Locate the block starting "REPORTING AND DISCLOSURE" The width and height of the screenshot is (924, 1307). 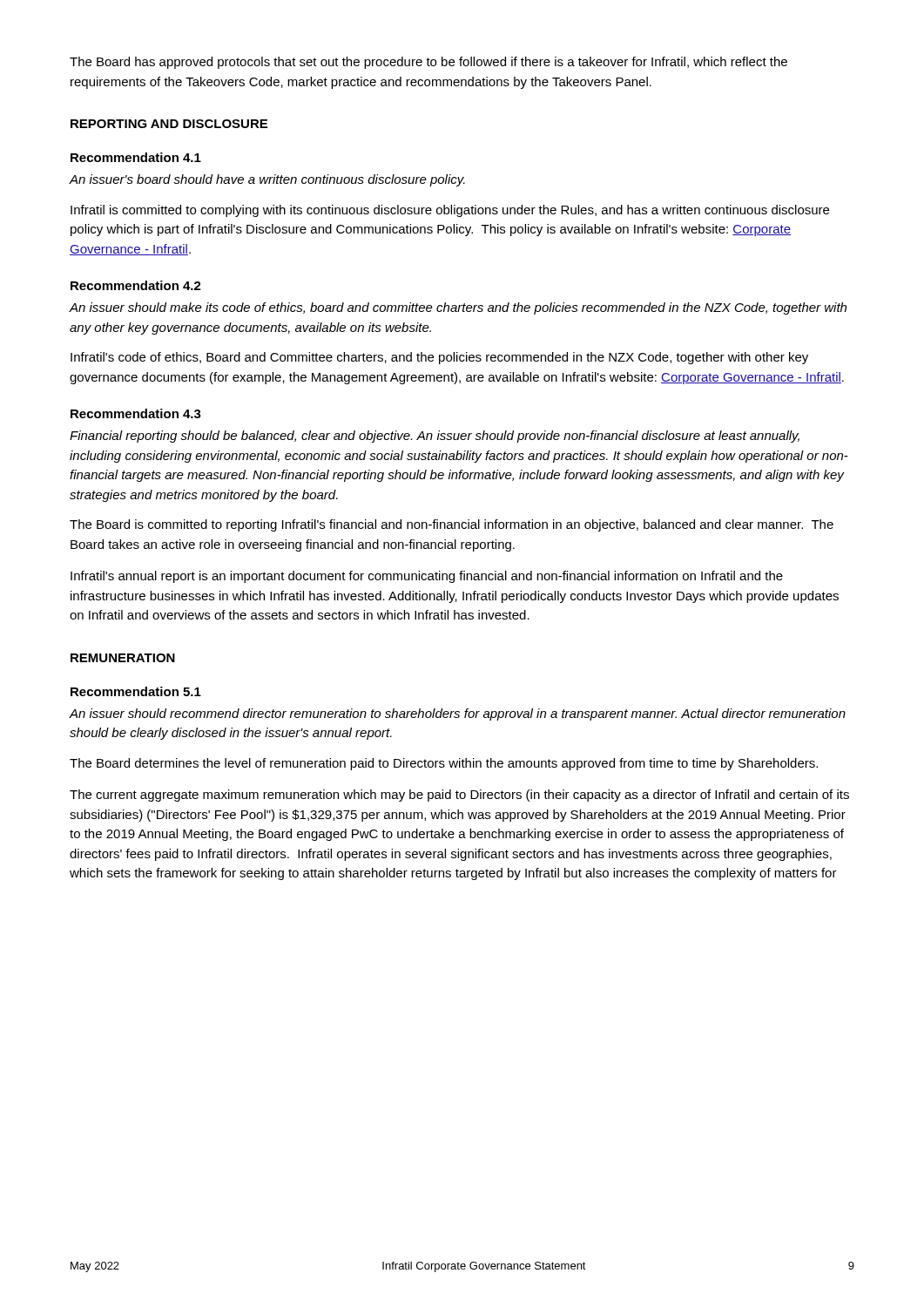pyautogui.click(x=169, y=123)
